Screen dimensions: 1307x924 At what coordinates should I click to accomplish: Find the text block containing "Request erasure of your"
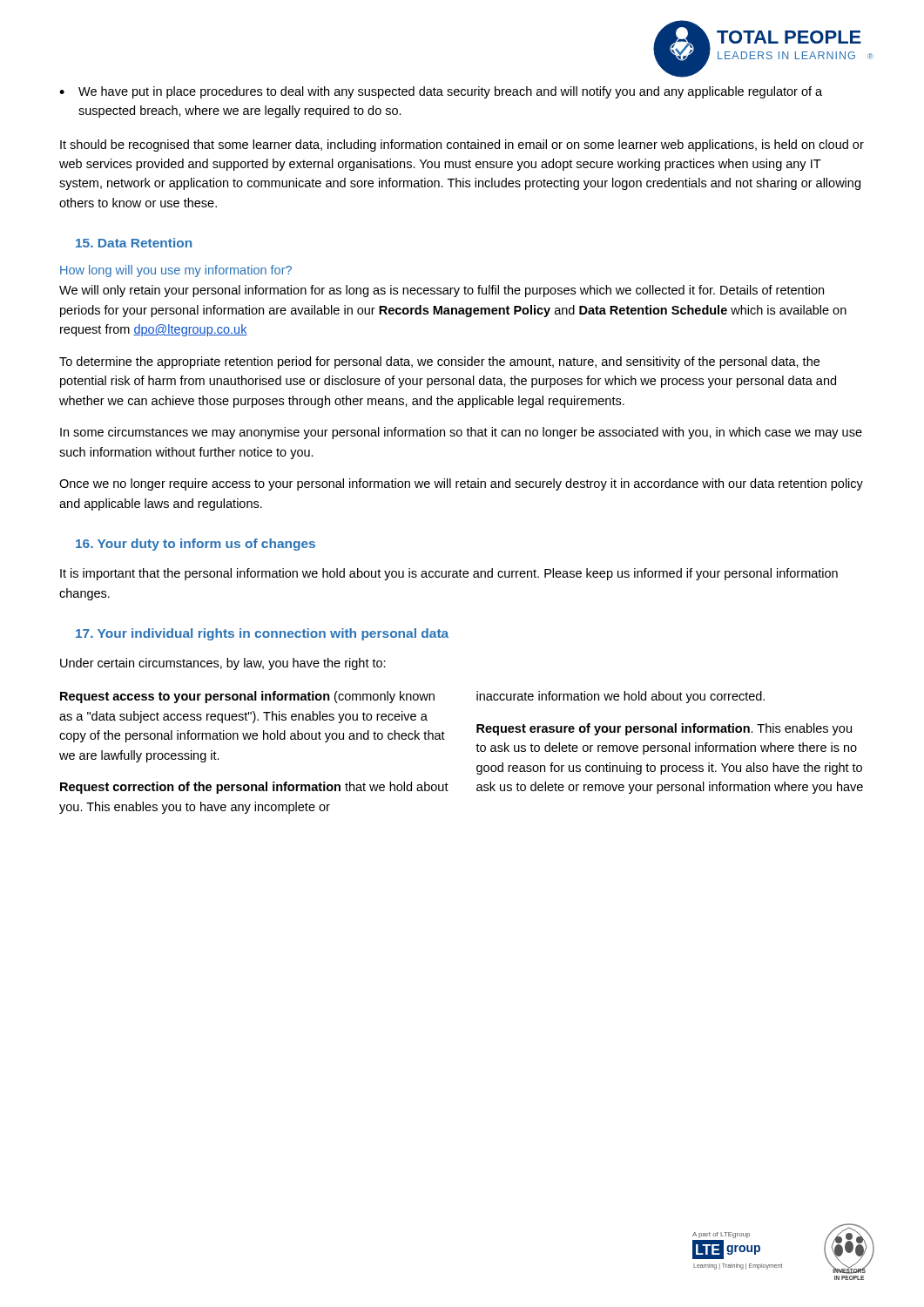point(670,758)
